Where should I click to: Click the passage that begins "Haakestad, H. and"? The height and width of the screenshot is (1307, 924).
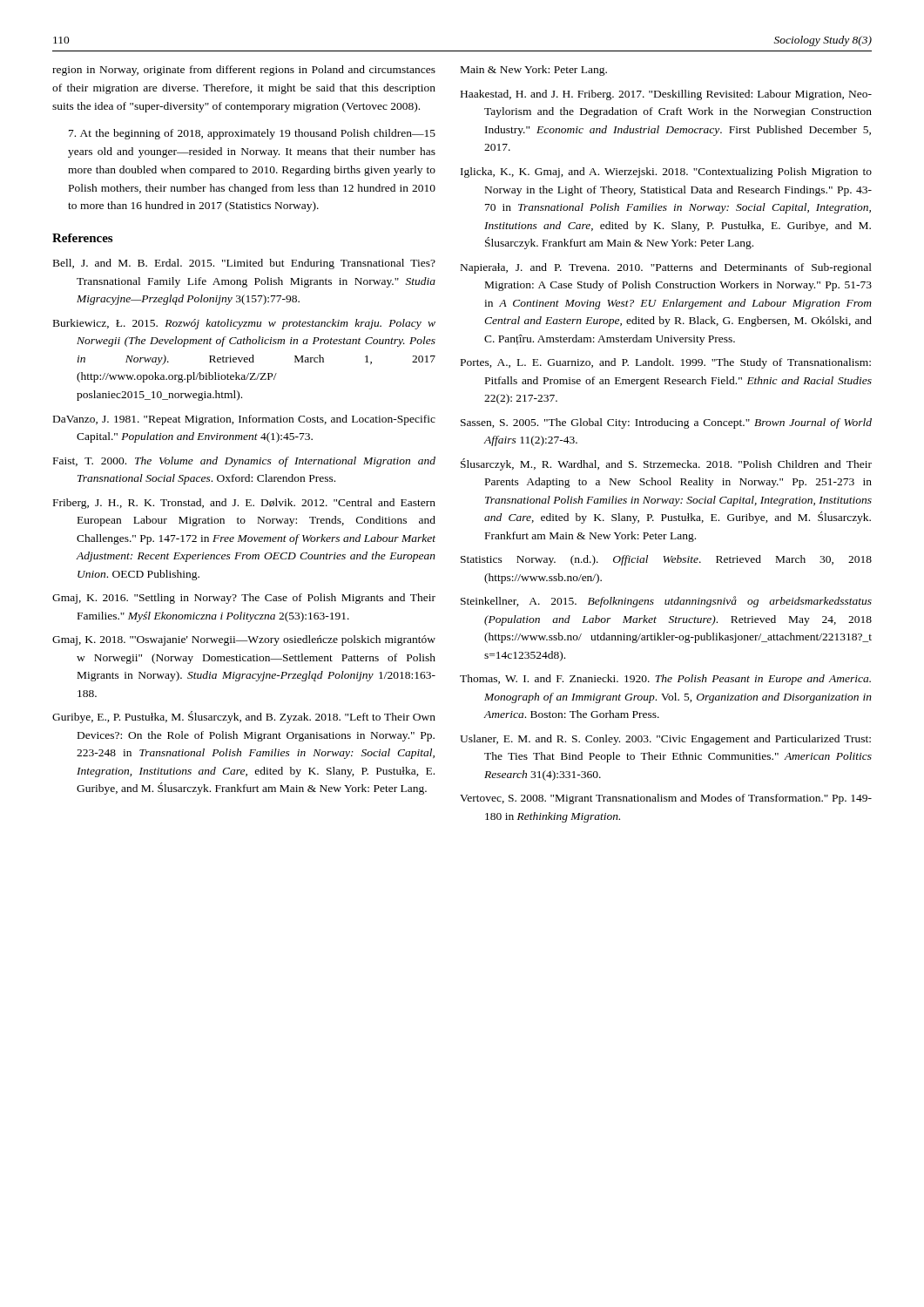pyautogui.click(x=666, y=120)
